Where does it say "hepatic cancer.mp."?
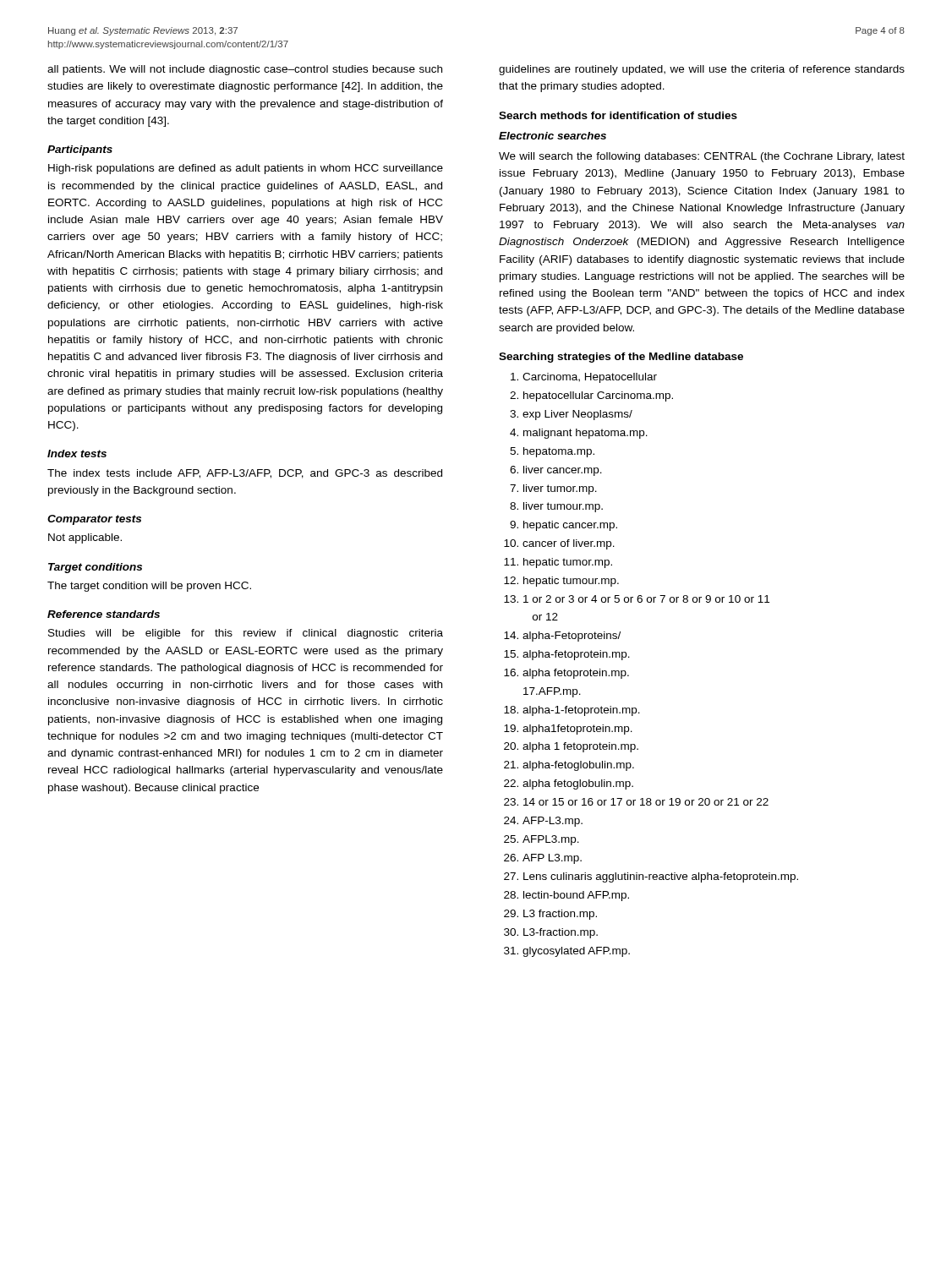This screenshot has width=952, height=1268. coord(570,525)
